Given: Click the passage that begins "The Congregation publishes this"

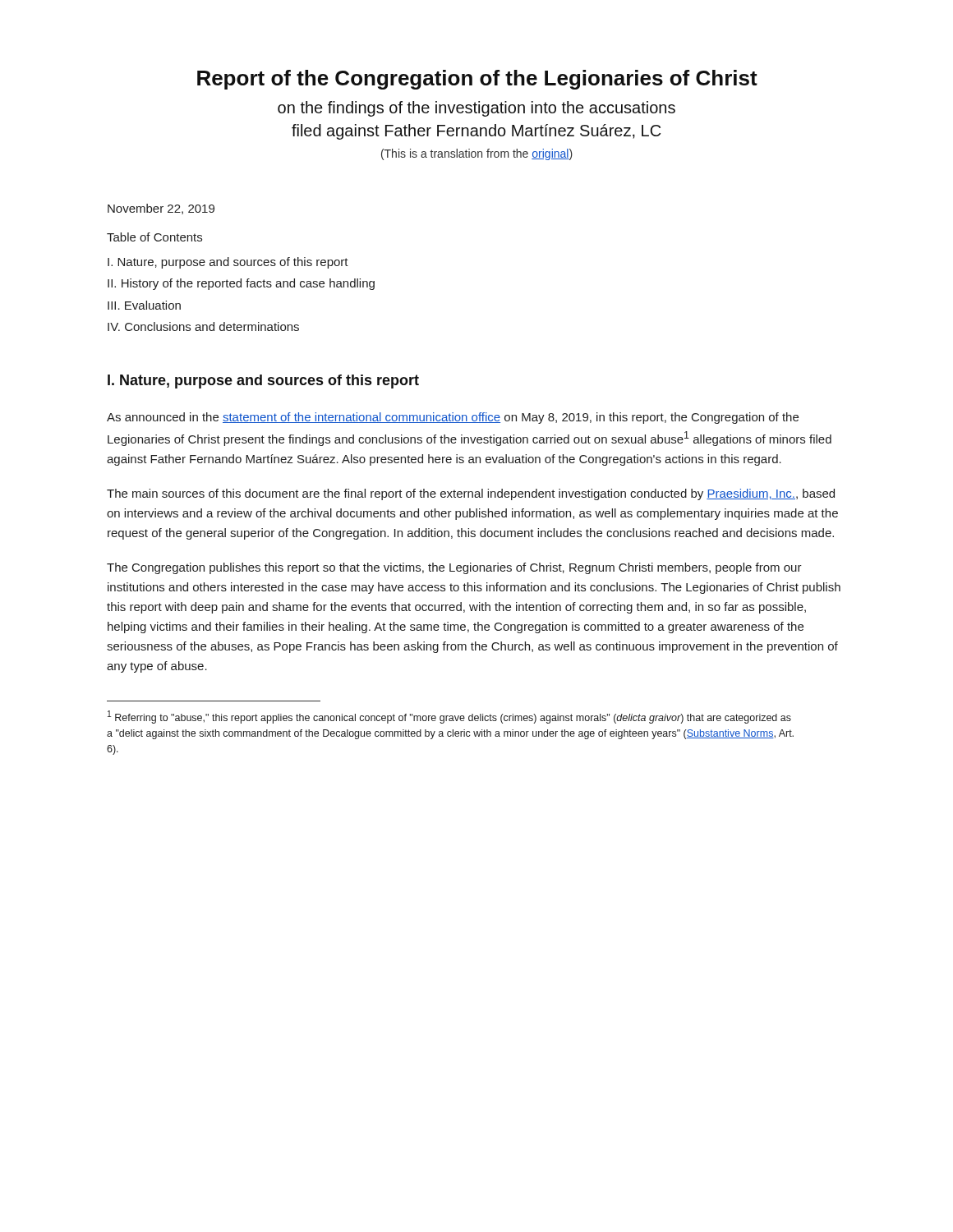Looking at the screenshot, I should (x=474, y=616).
